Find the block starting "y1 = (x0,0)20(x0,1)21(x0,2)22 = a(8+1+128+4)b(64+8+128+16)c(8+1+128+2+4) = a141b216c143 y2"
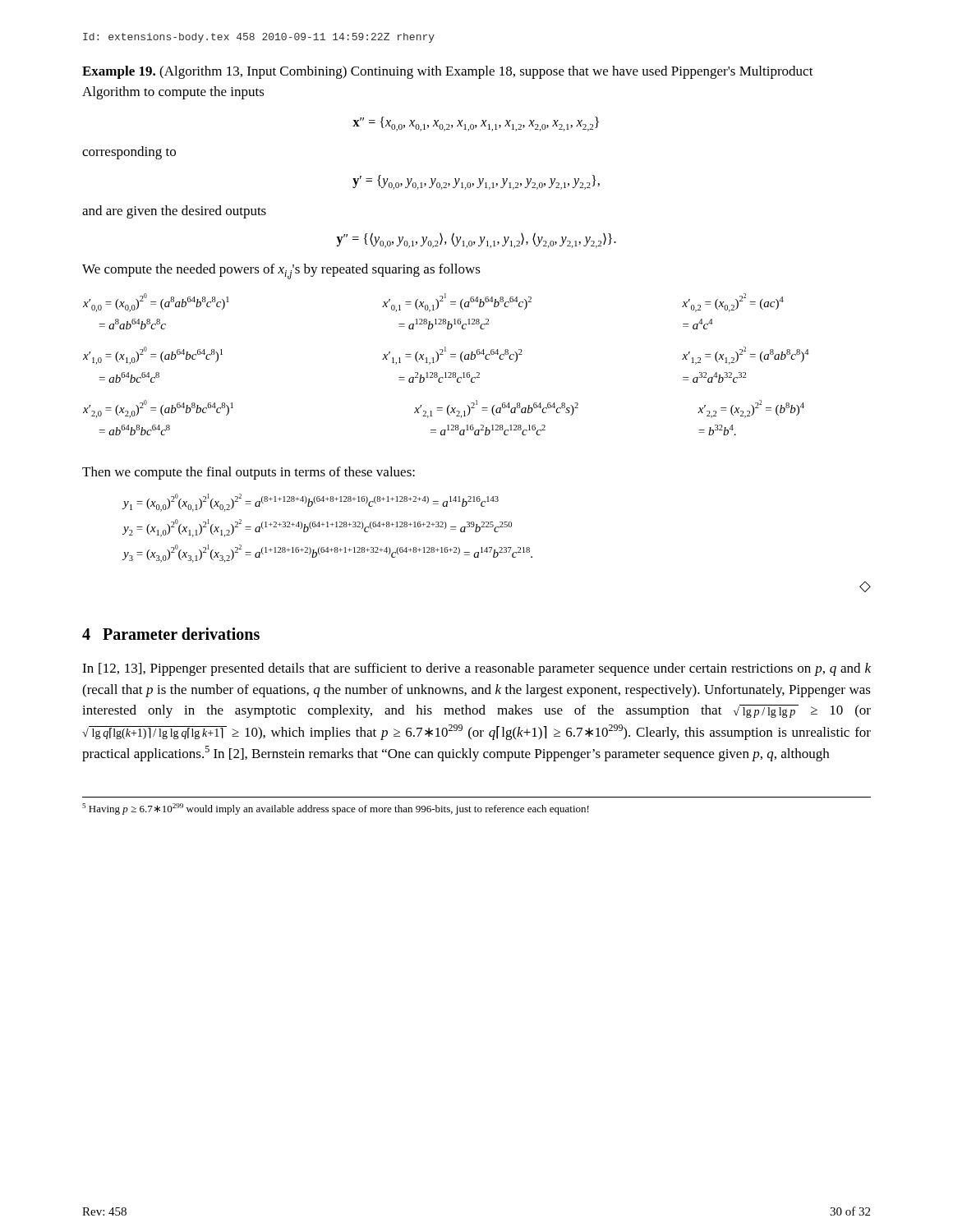 pyautogui.click(x=328, y=528)
